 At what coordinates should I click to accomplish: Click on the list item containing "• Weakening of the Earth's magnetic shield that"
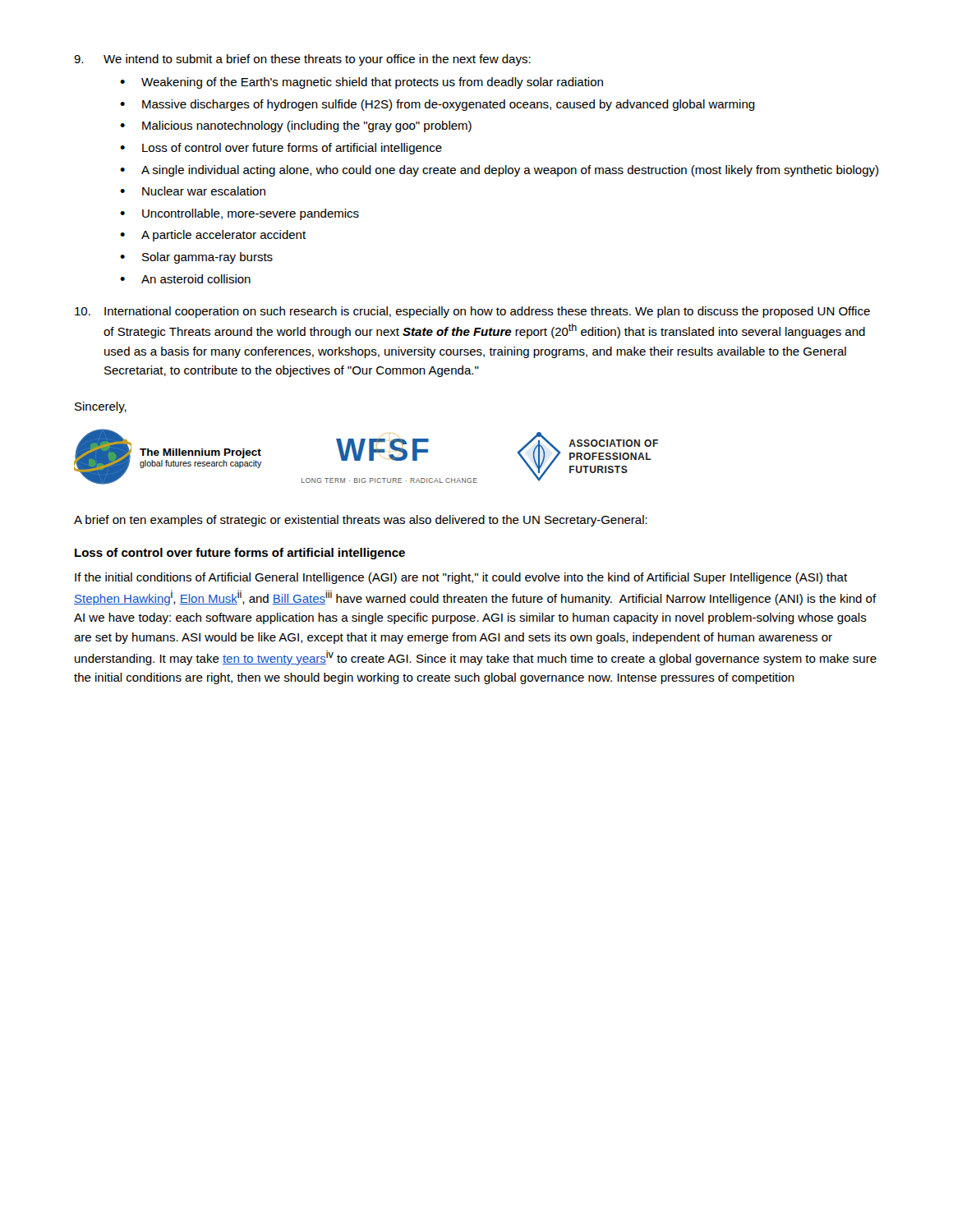(x=362, y=83)
